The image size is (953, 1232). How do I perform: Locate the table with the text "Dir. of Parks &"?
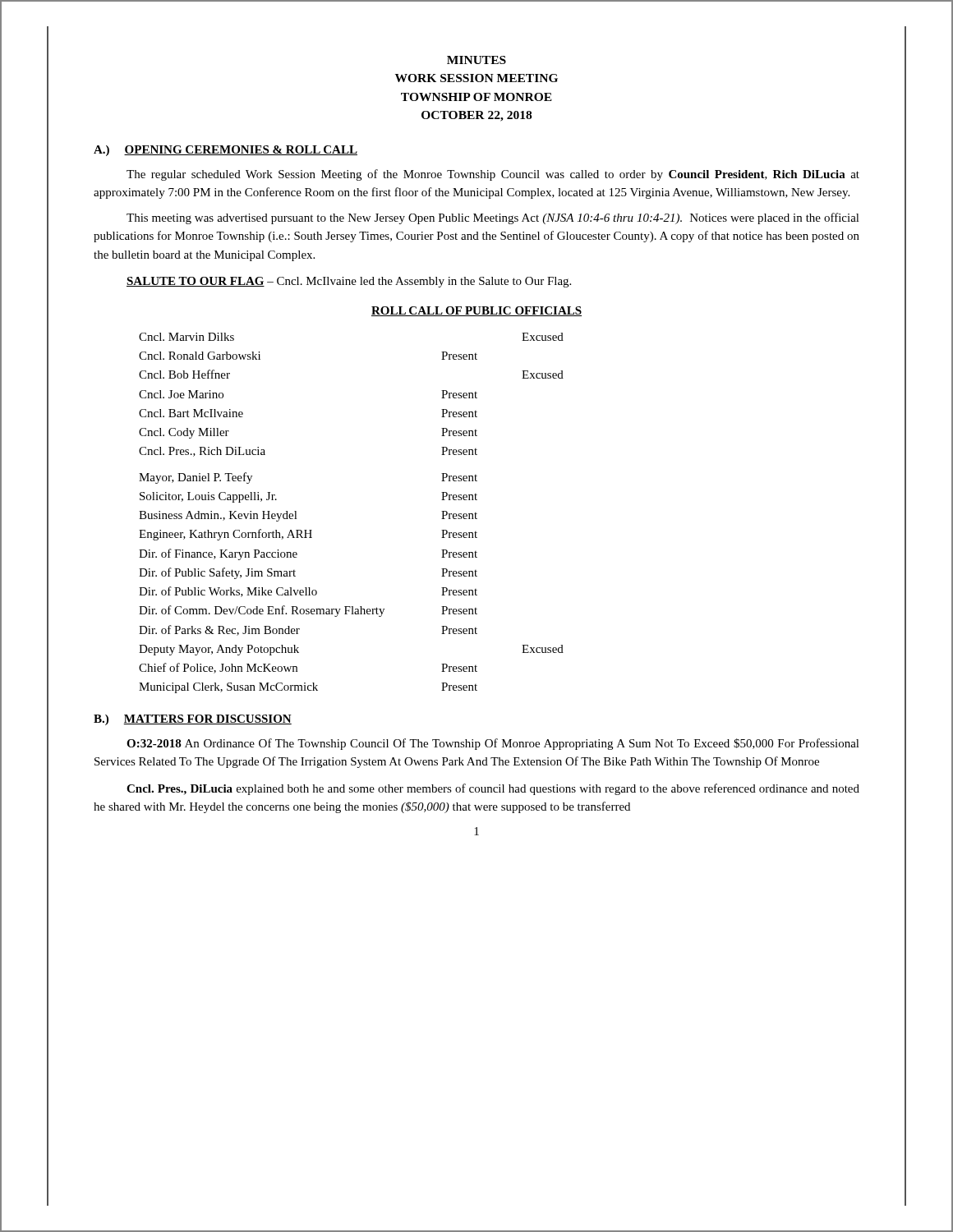426,512
